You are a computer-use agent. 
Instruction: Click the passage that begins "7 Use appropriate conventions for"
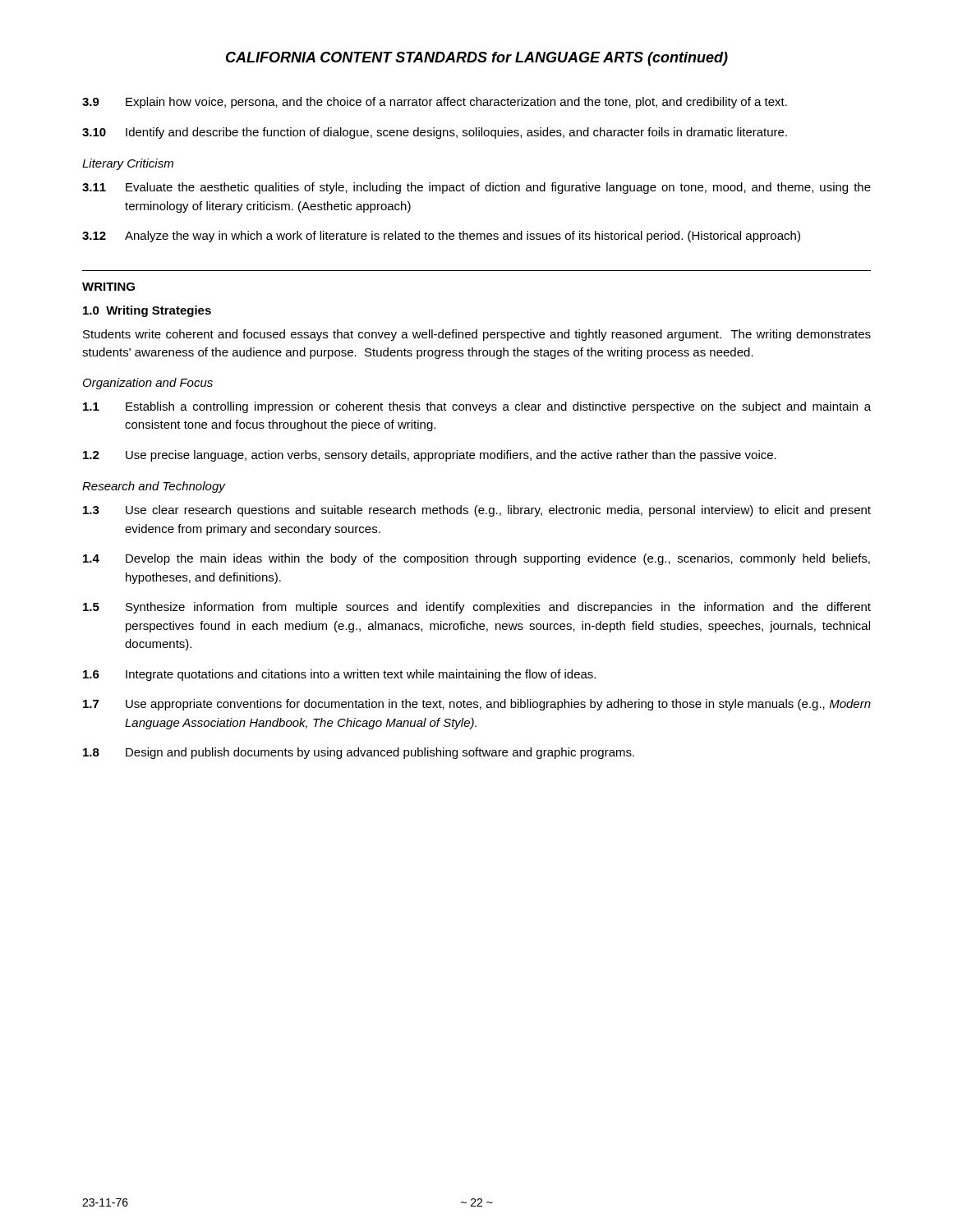point(476,713)
